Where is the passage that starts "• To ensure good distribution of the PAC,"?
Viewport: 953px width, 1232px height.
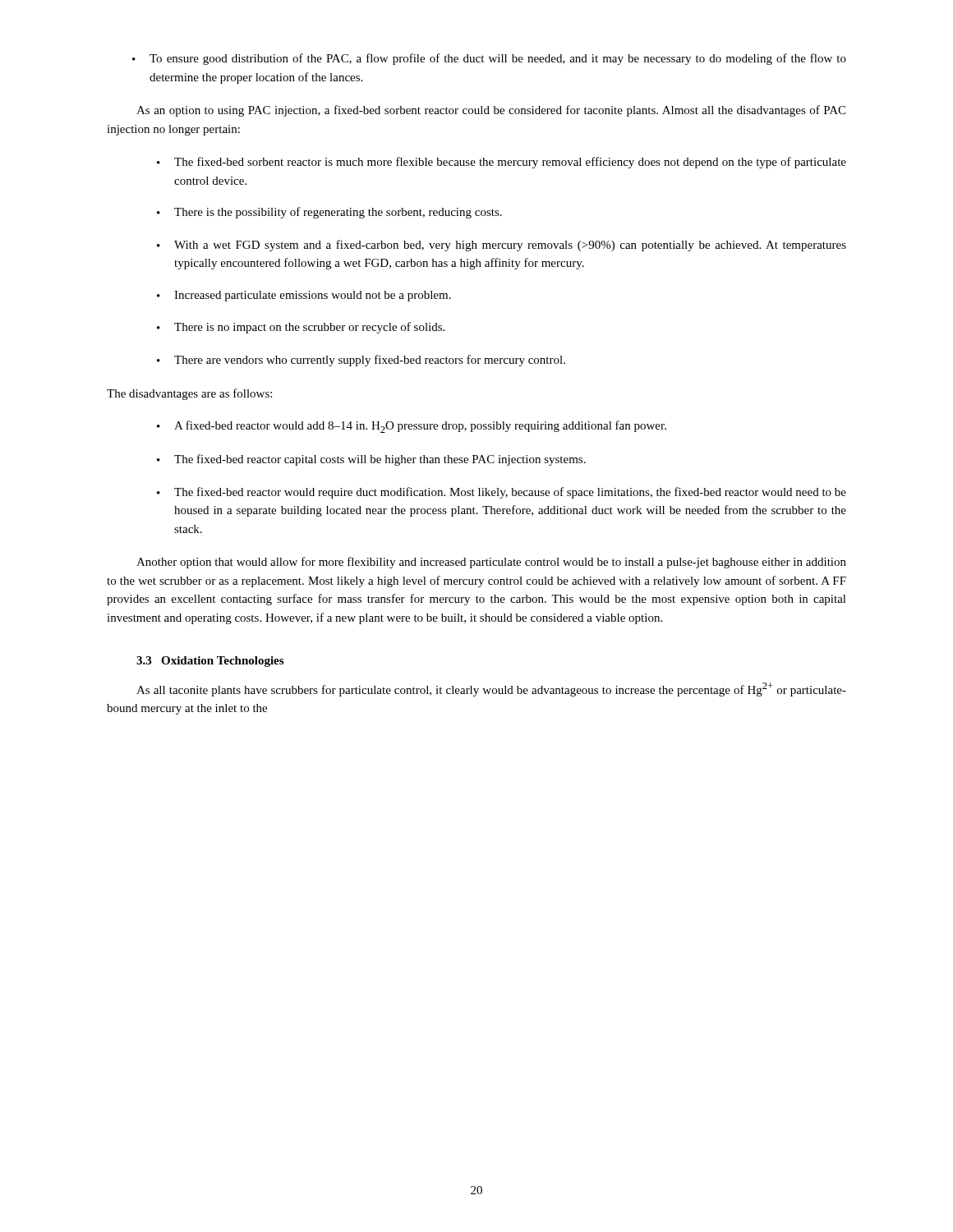point(489,68)
